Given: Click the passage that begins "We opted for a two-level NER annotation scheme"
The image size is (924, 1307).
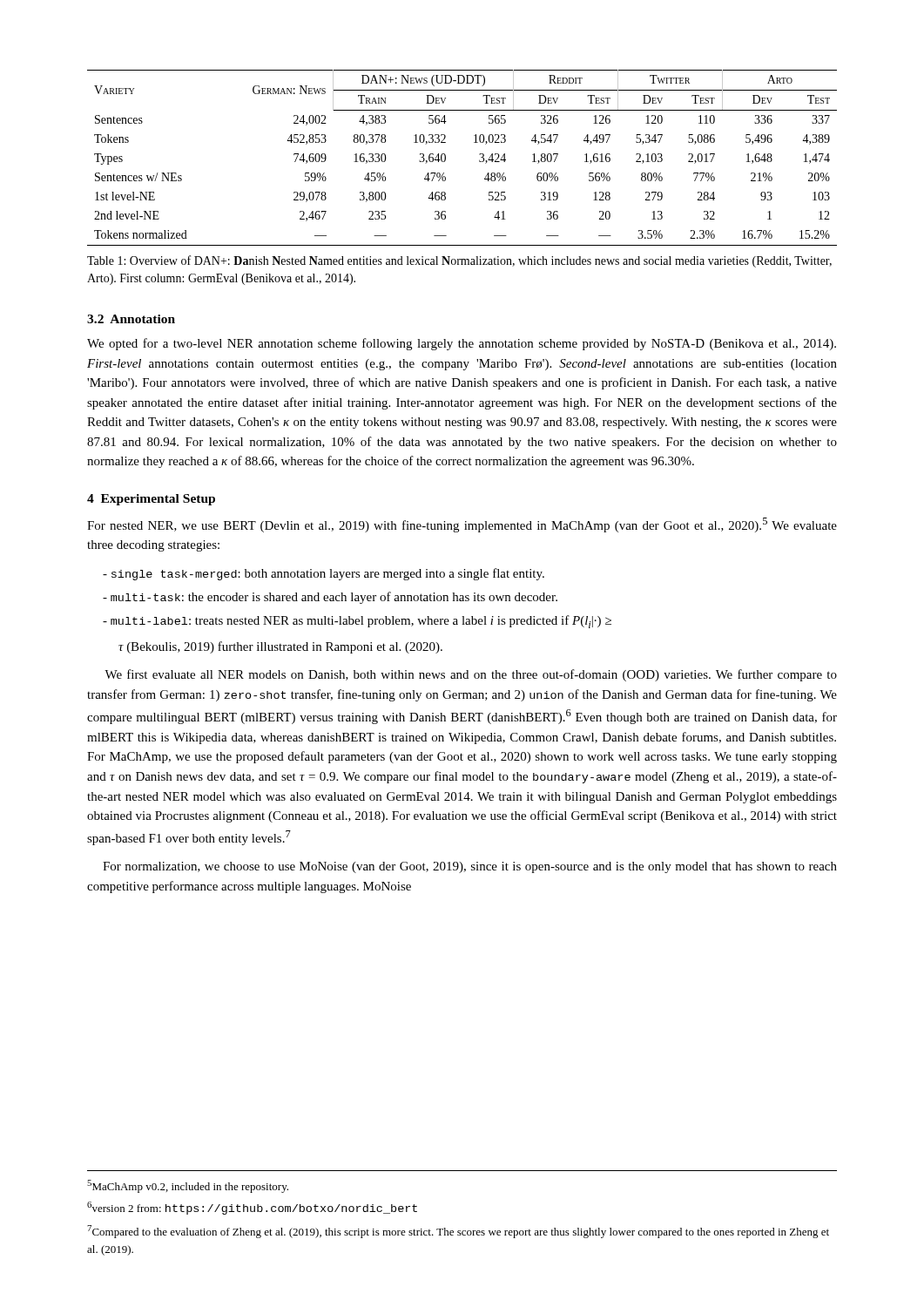Looking at the screenshot, I should pos(462,402).
